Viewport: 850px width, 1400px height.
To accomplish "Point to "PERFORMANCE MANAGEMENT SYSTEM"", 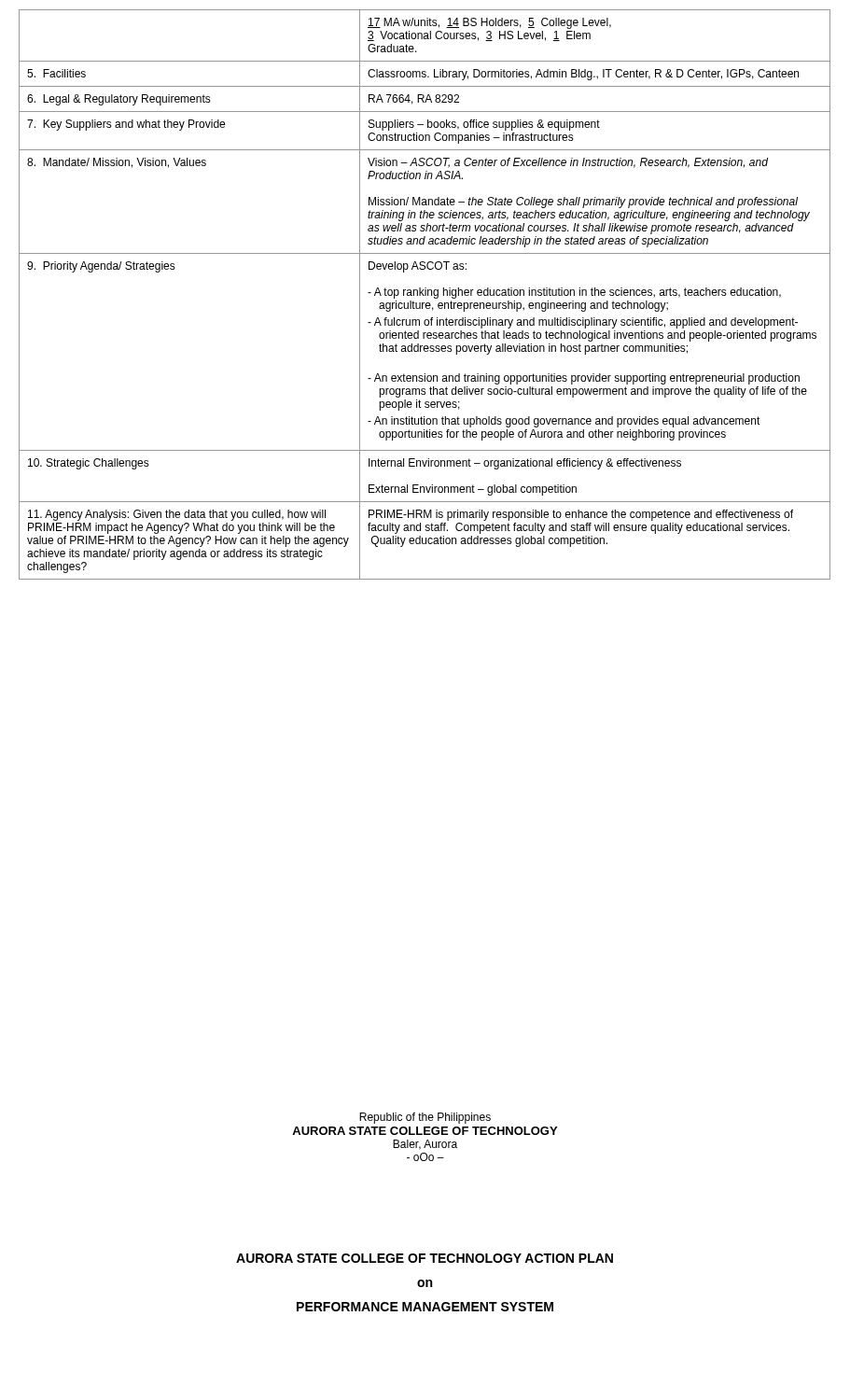I will point(425,1307).
